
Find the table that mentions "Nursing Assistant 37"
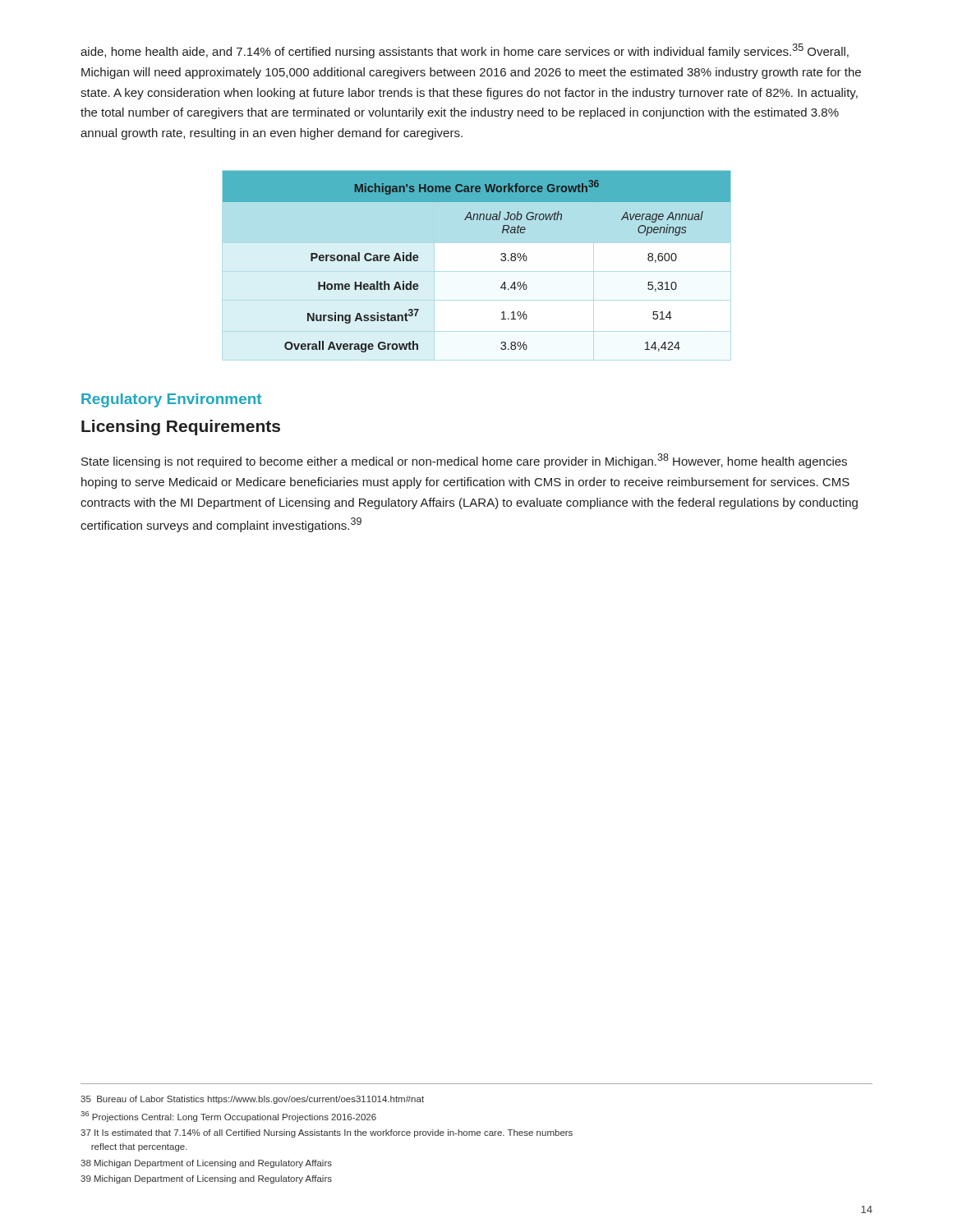(x=476, y=265)
